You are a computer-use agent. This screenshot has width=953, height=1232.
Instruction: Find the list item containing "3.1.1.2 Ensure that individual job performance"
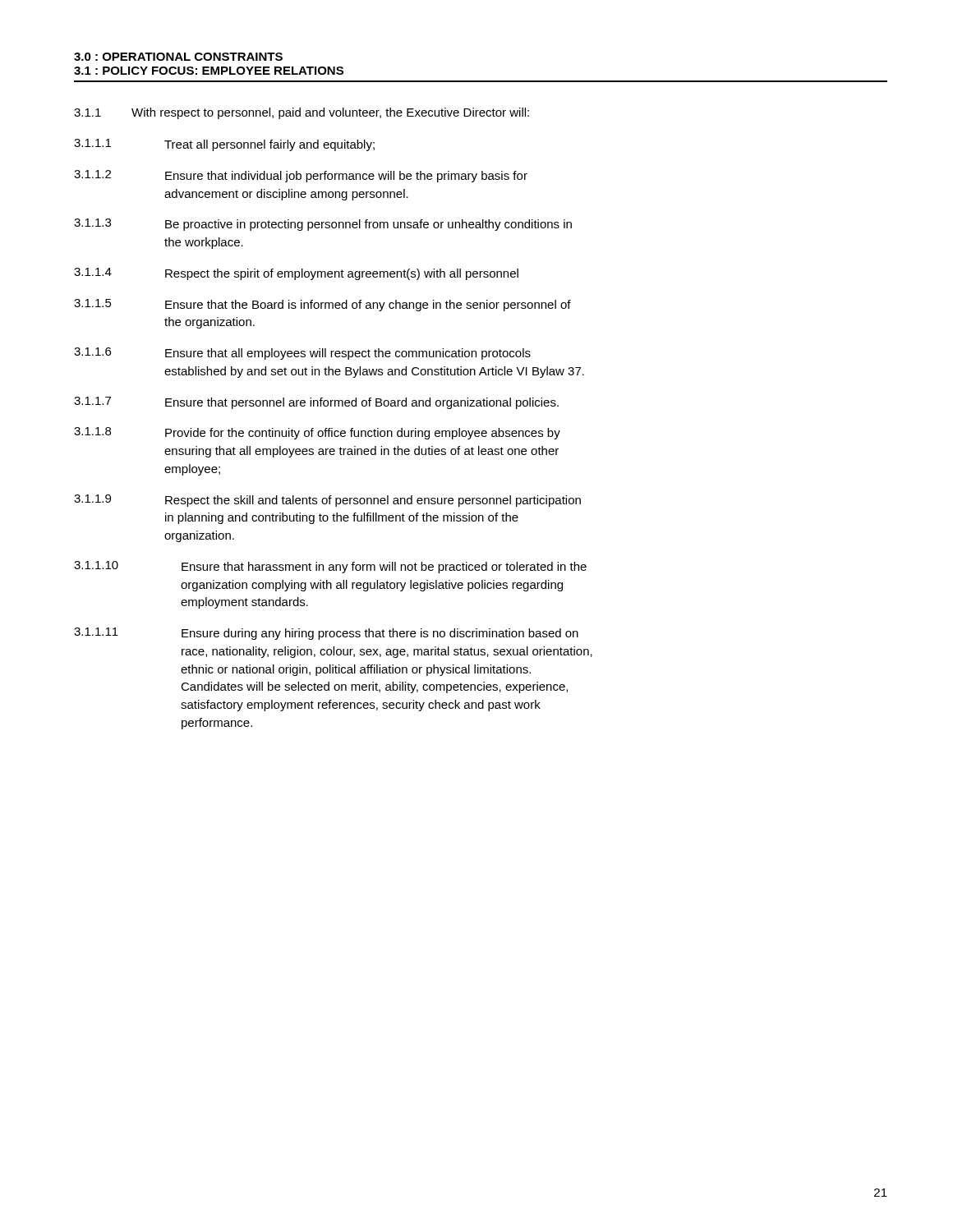[x=481, y=184]
